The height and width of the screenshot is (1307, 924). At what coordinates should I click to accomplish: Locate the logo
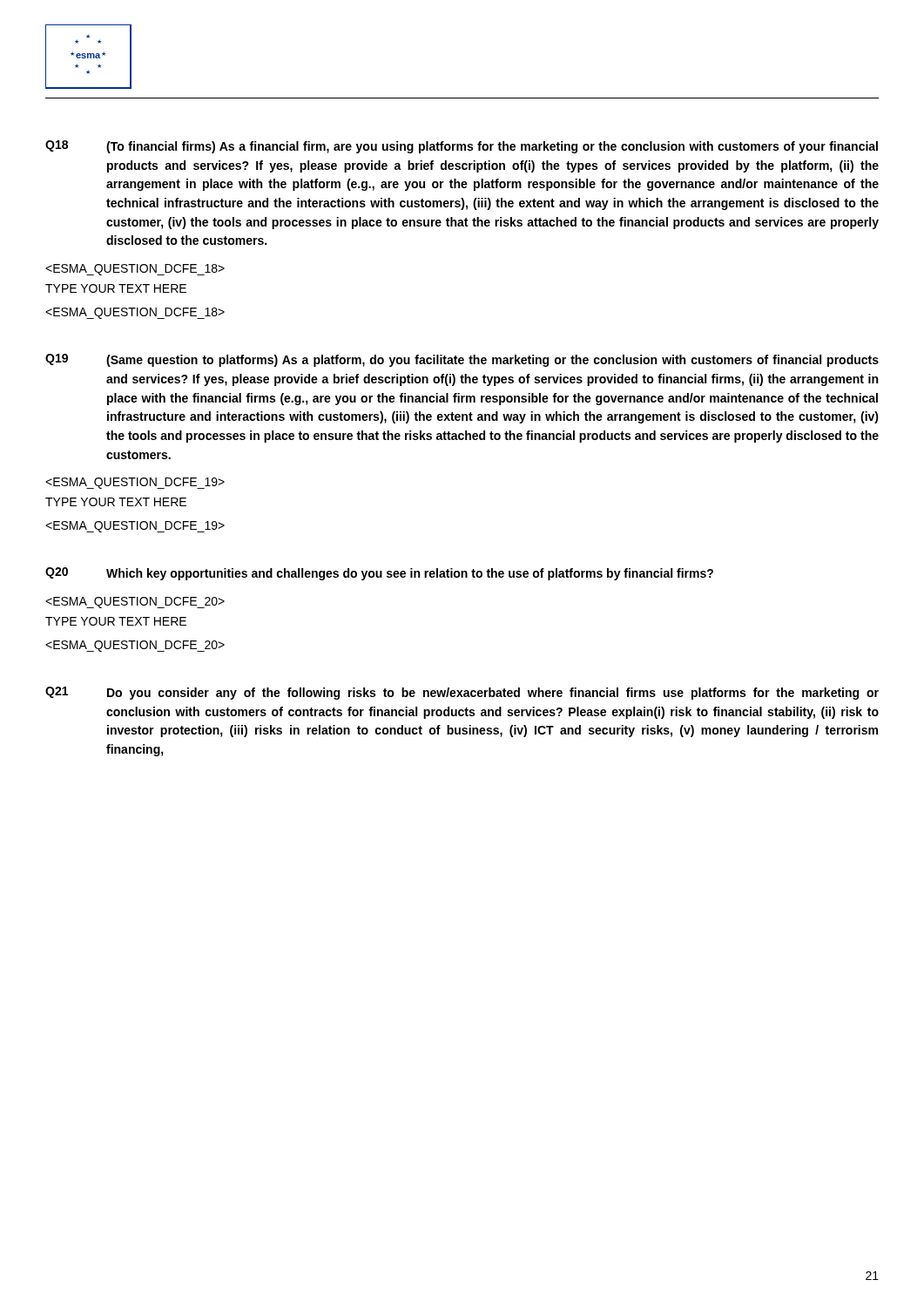pos(93,59)
